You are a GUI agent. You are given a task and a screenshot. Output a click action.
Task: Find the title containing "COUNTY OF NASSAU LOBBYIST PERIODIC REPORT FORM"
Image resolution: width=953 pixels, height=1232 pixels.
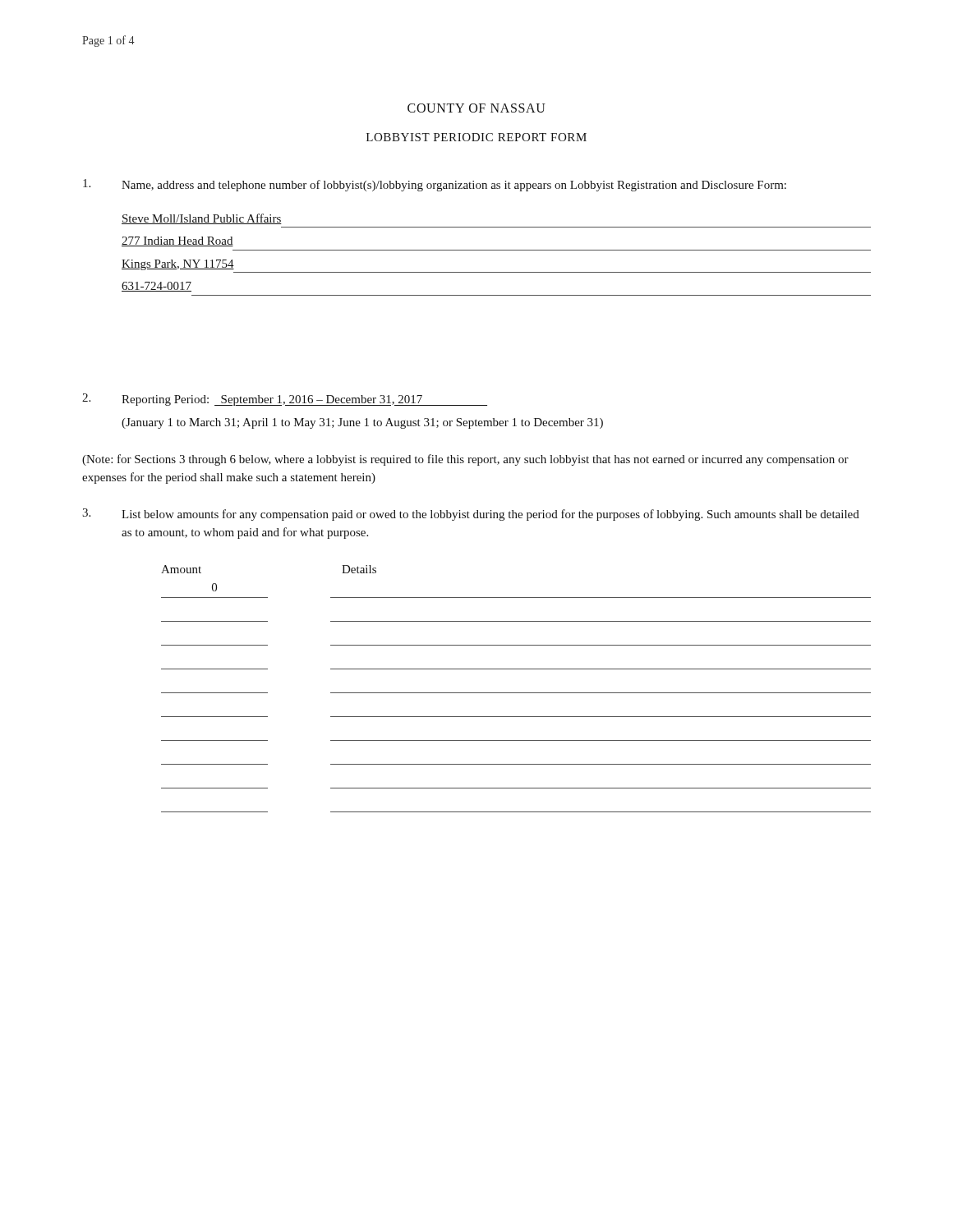(x=476, y=123)
